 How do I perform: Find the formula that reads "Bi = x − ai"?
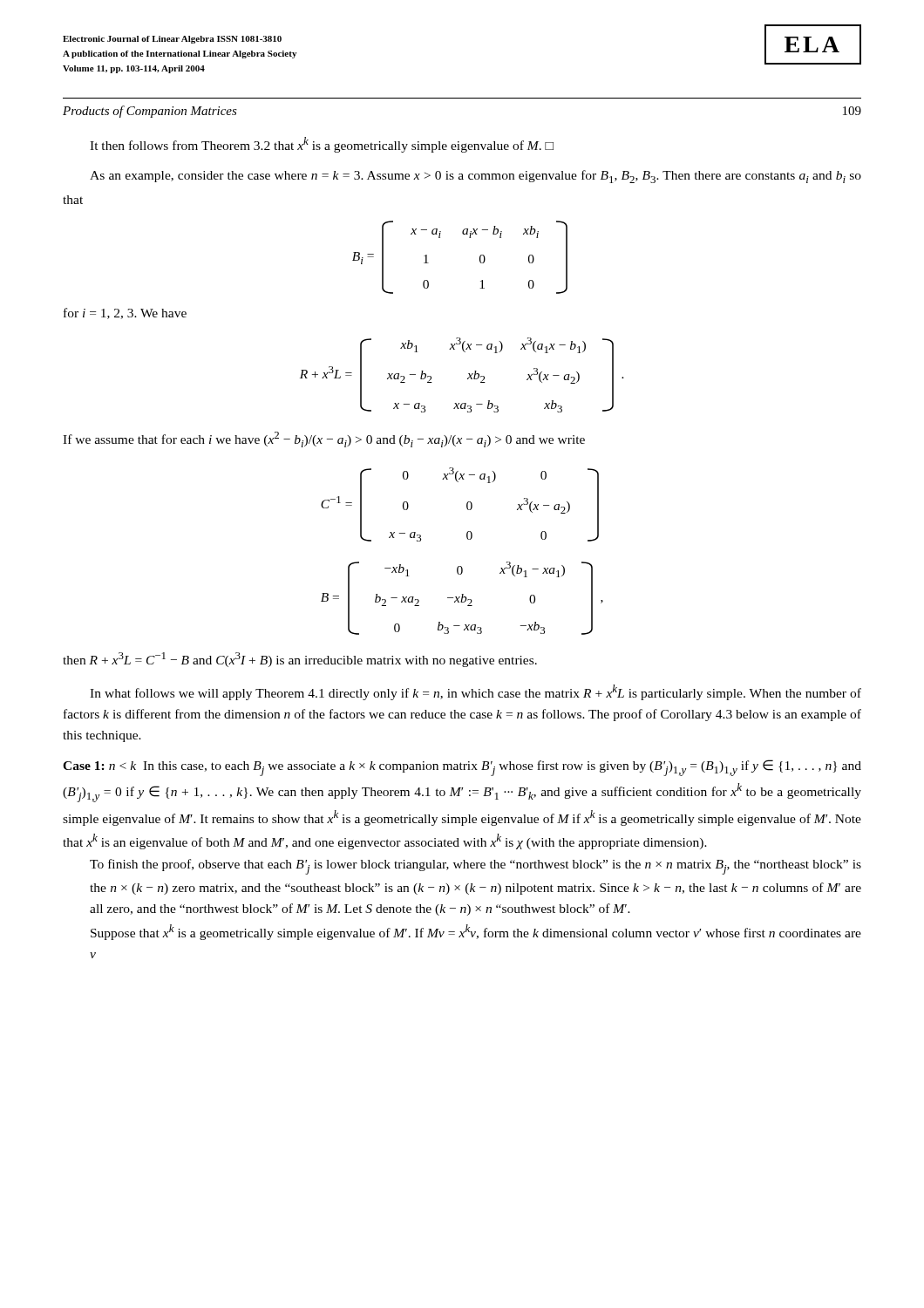pyautogui.click(x=462, y=257)
